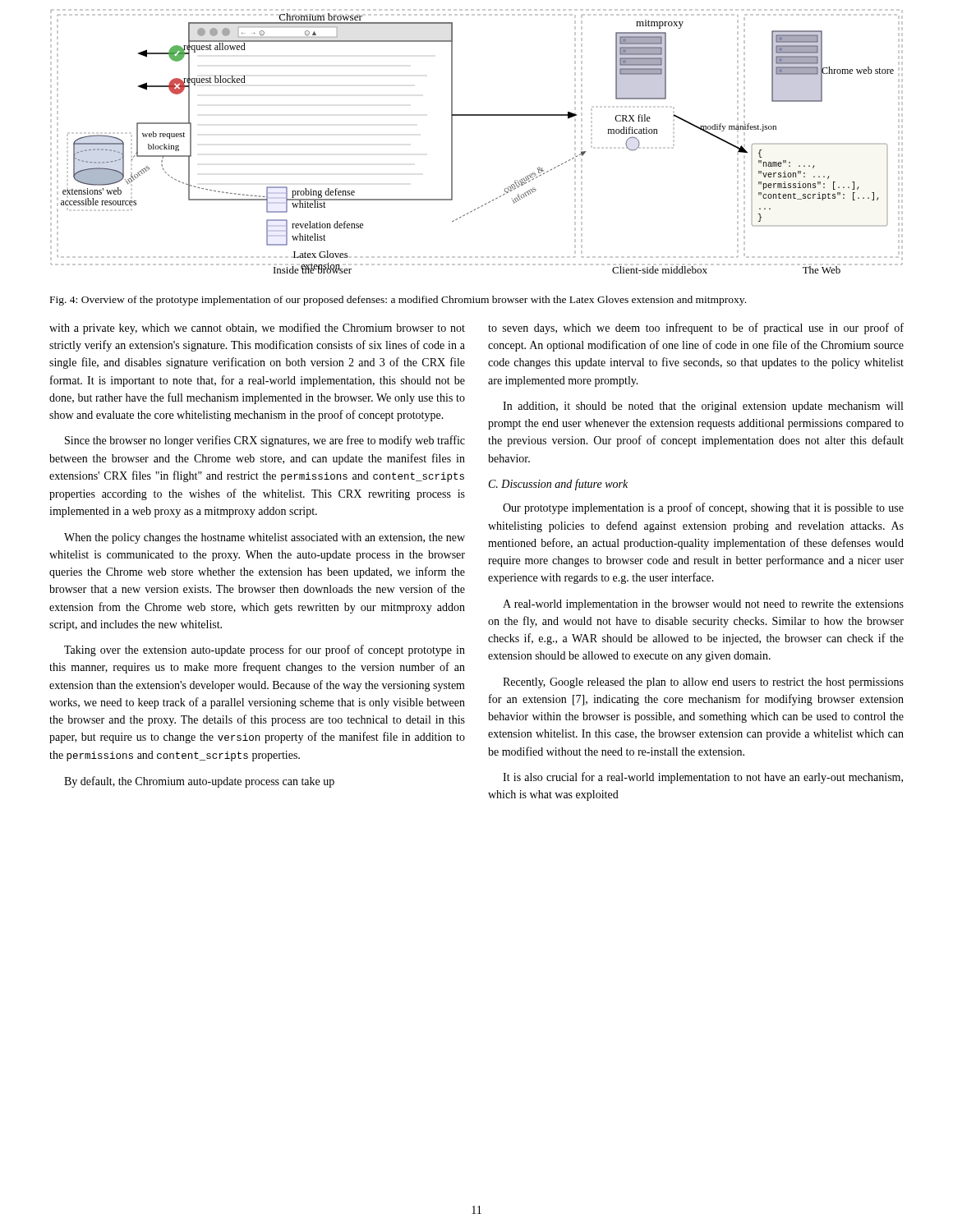Point to the block beginning "By default, the Chromium"

click(199, 782)
